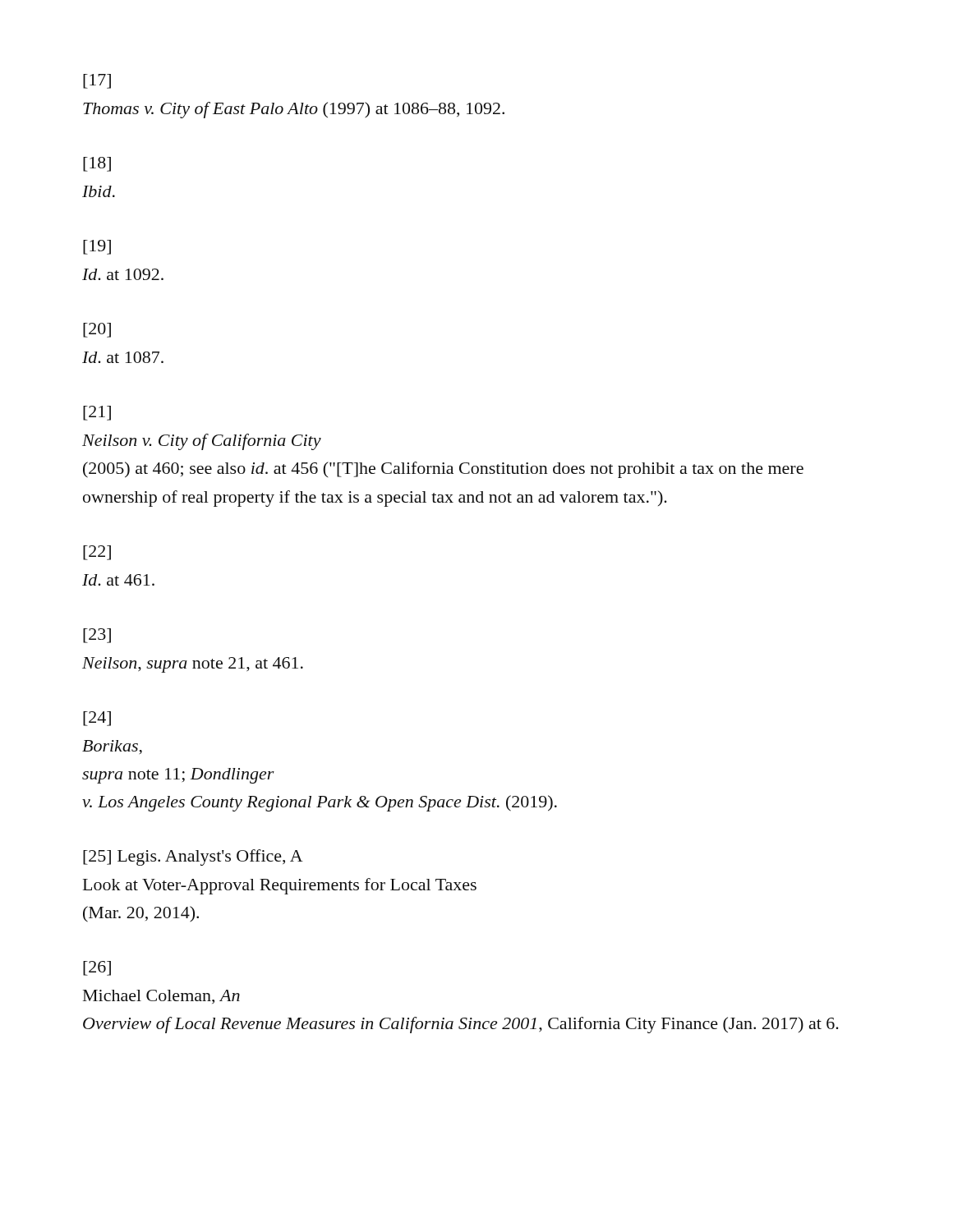Screen dimensions: 1232x953
Task: Click on the region starting "[18] Ibid."
Action: [97, 164]
